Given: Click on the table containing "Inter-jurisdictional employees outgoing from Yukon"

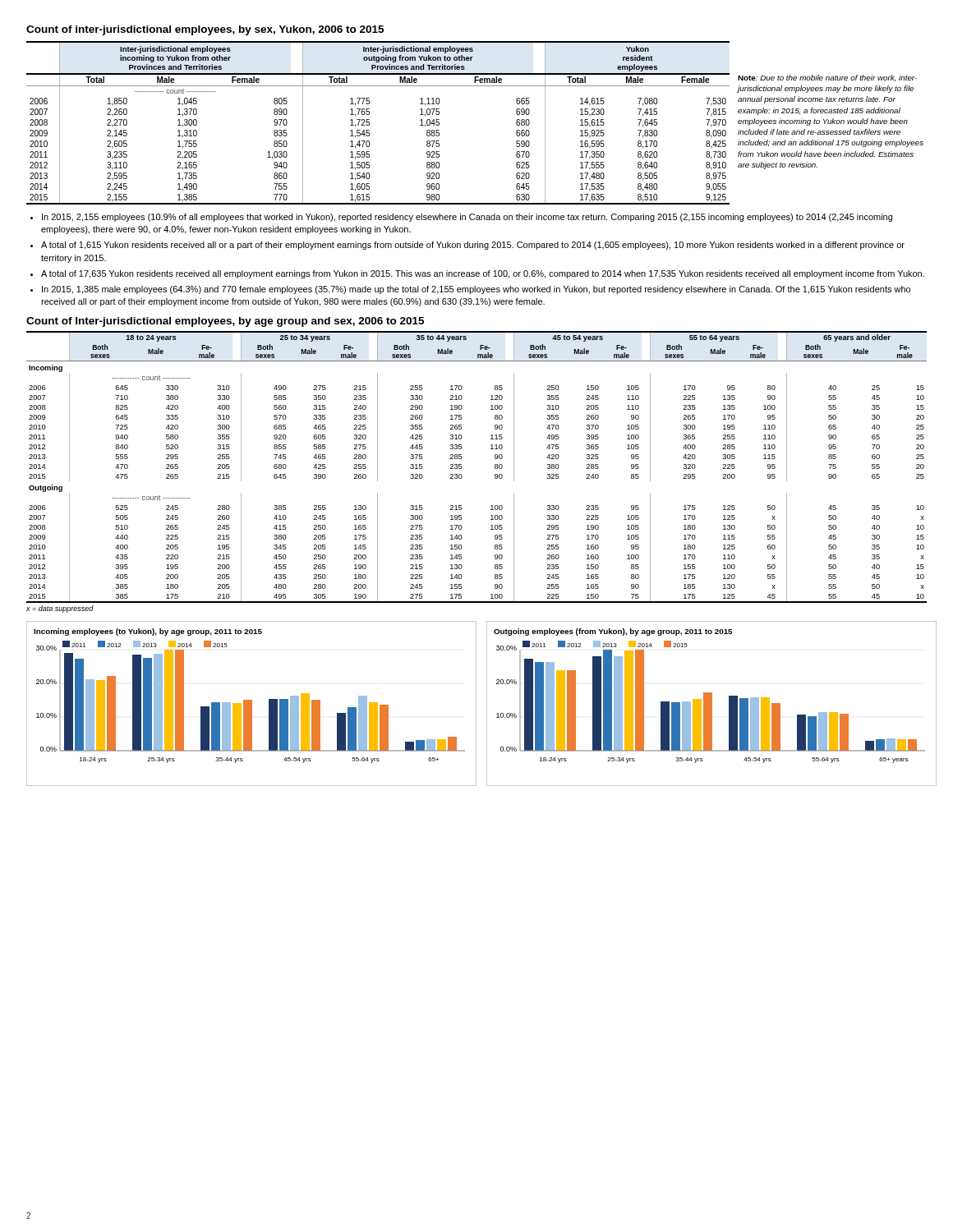Looking at the screenshot, I should (476, 123).
